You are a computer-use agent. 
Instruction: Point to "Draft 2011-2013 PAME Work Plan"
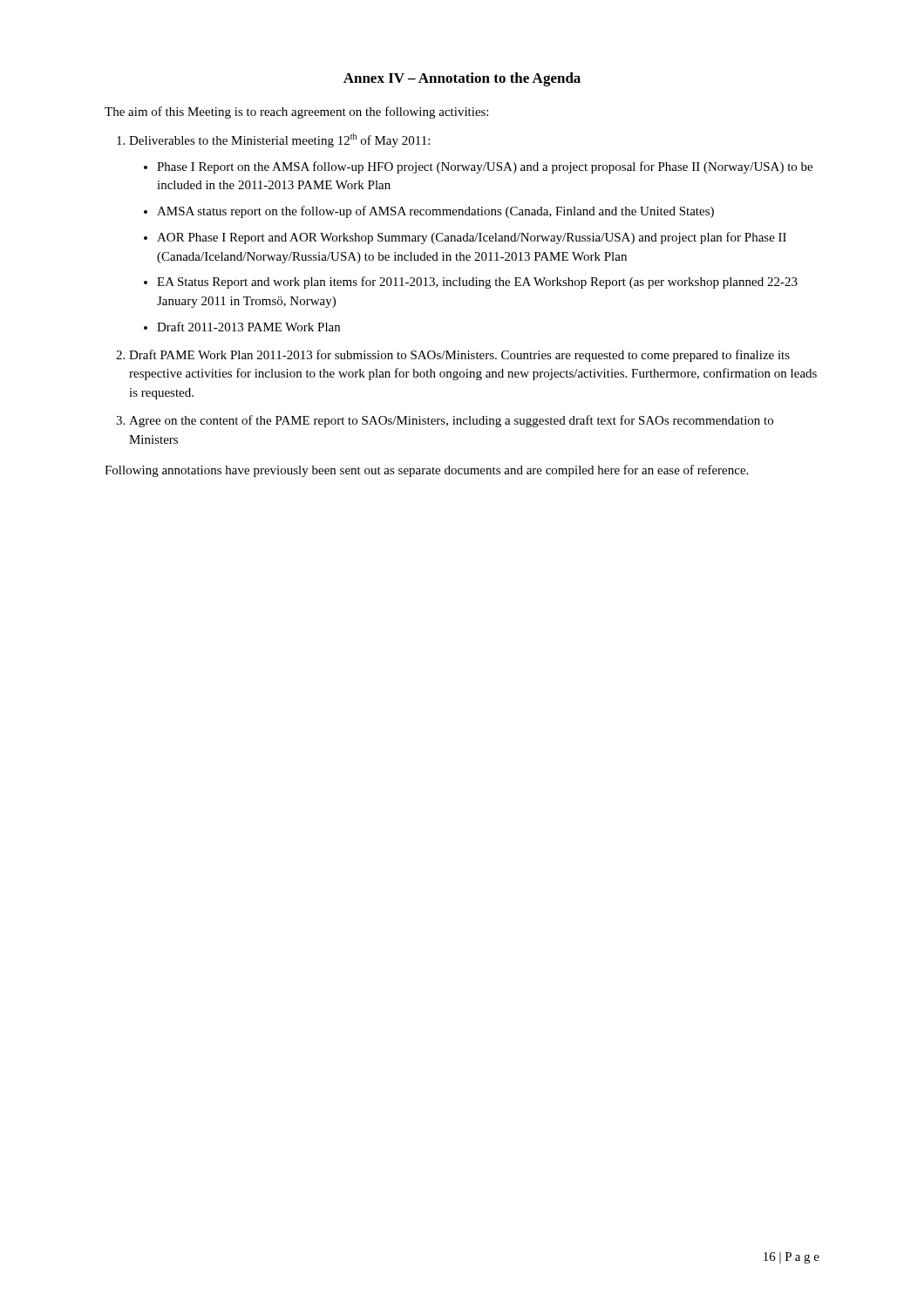pyautogui.click(x=249, y=327)
